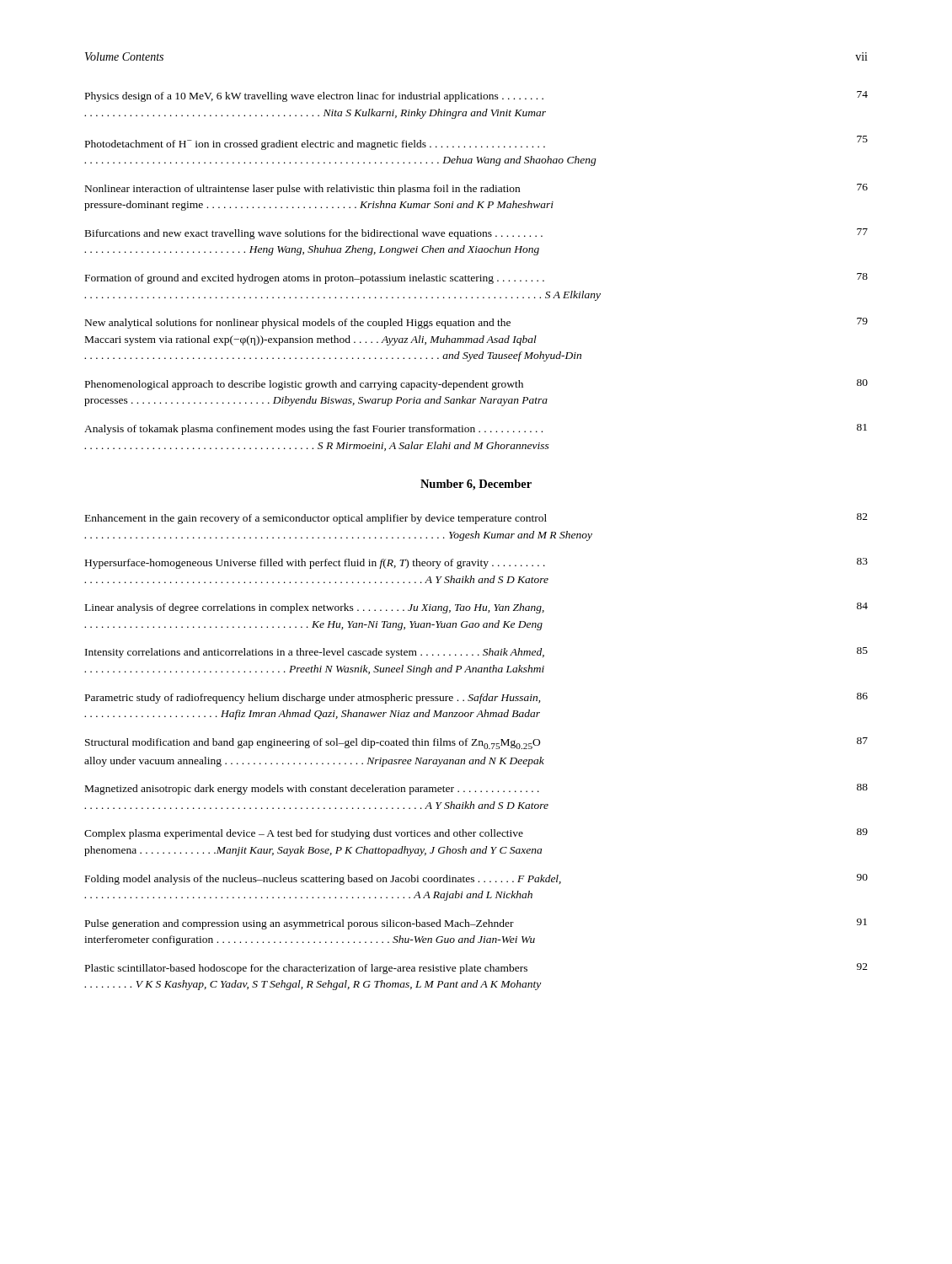The width and height of the screenshot is (952, 1264).
Task: Navigate to the text starting "Complex plasma experimental device – A test bed"
Action: coord(476,842)
